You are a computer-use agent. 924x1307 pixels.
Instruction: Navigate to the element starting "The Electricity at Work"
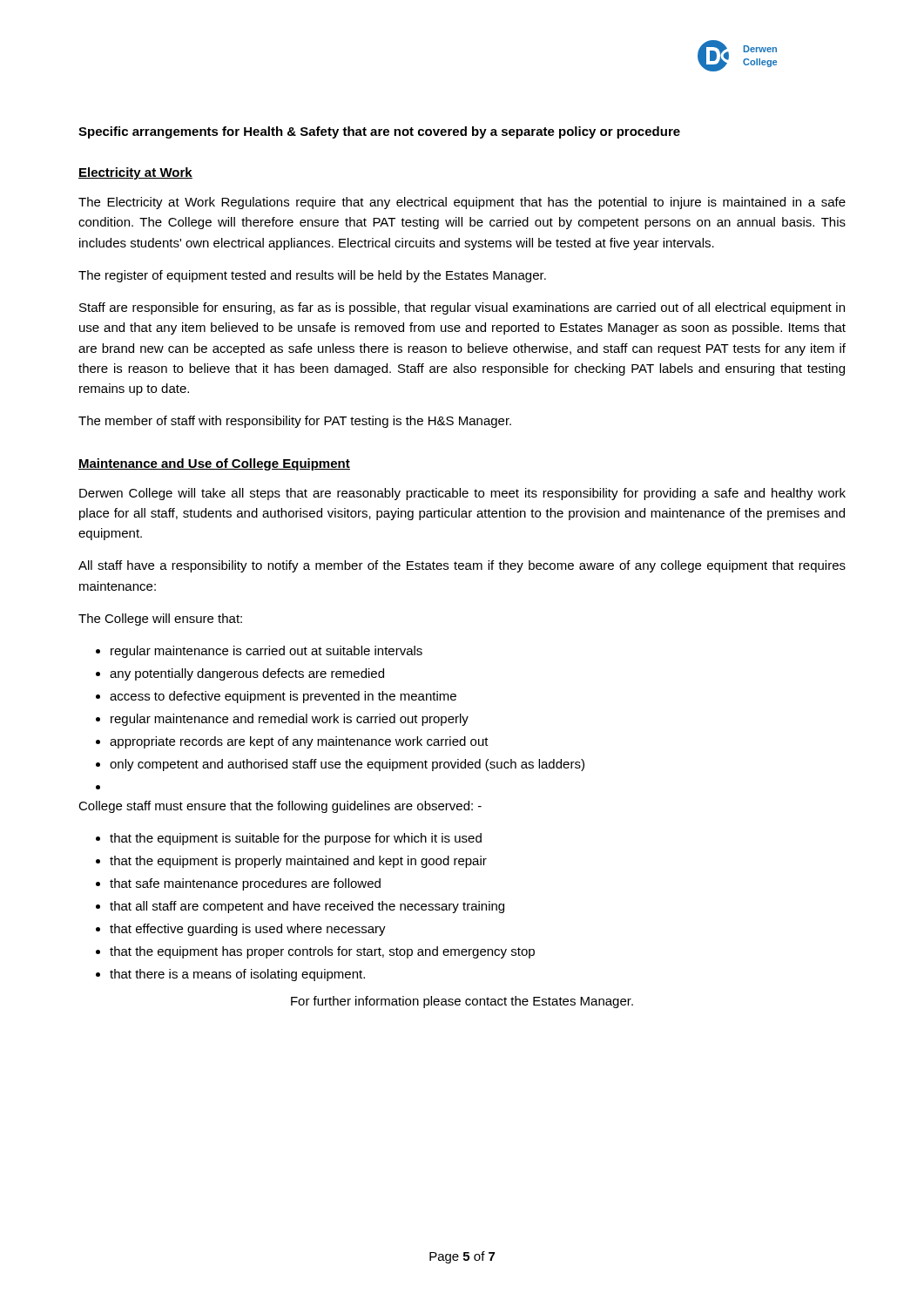click(462, 222)
